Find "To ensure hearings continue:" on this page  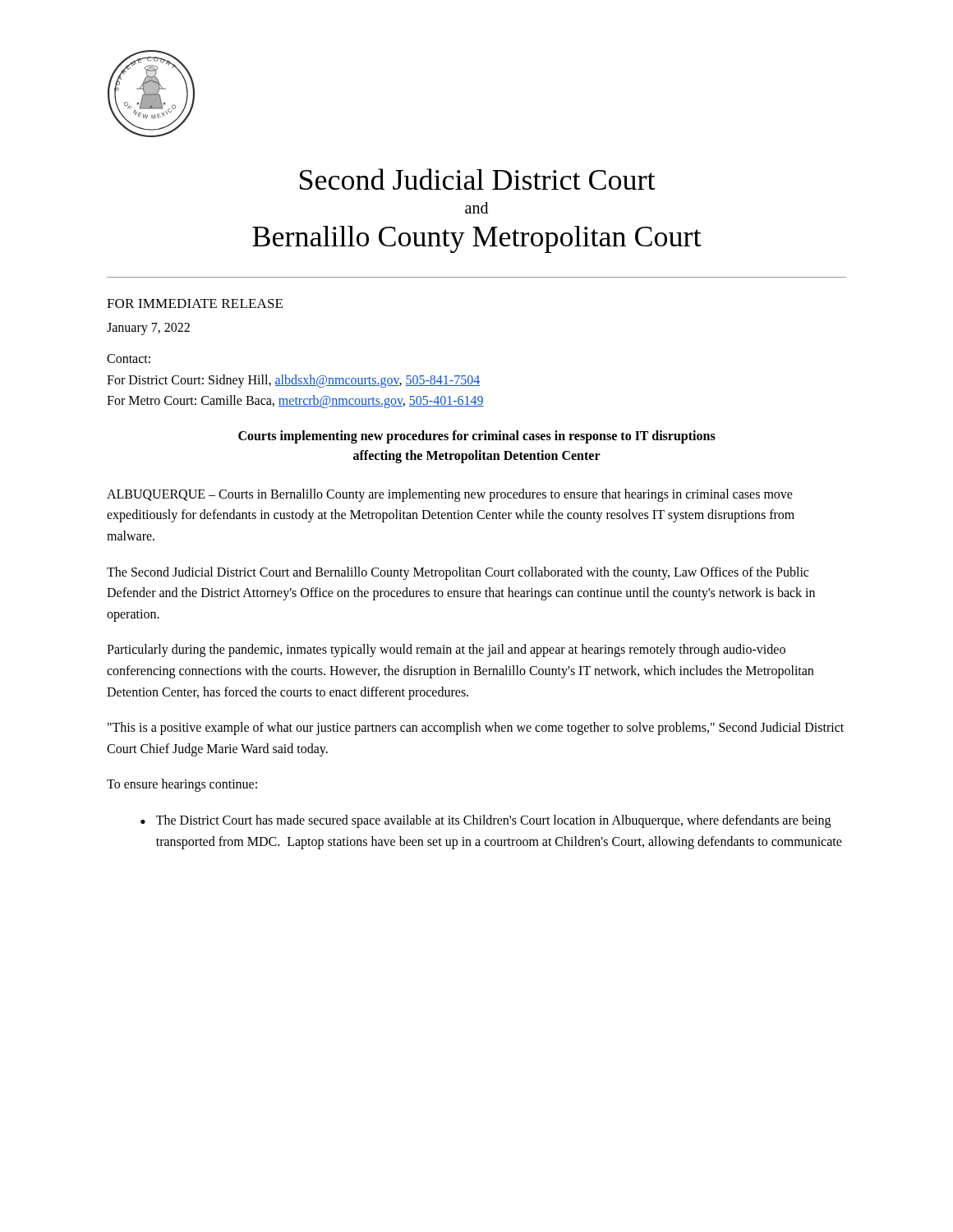click(182, 784)
